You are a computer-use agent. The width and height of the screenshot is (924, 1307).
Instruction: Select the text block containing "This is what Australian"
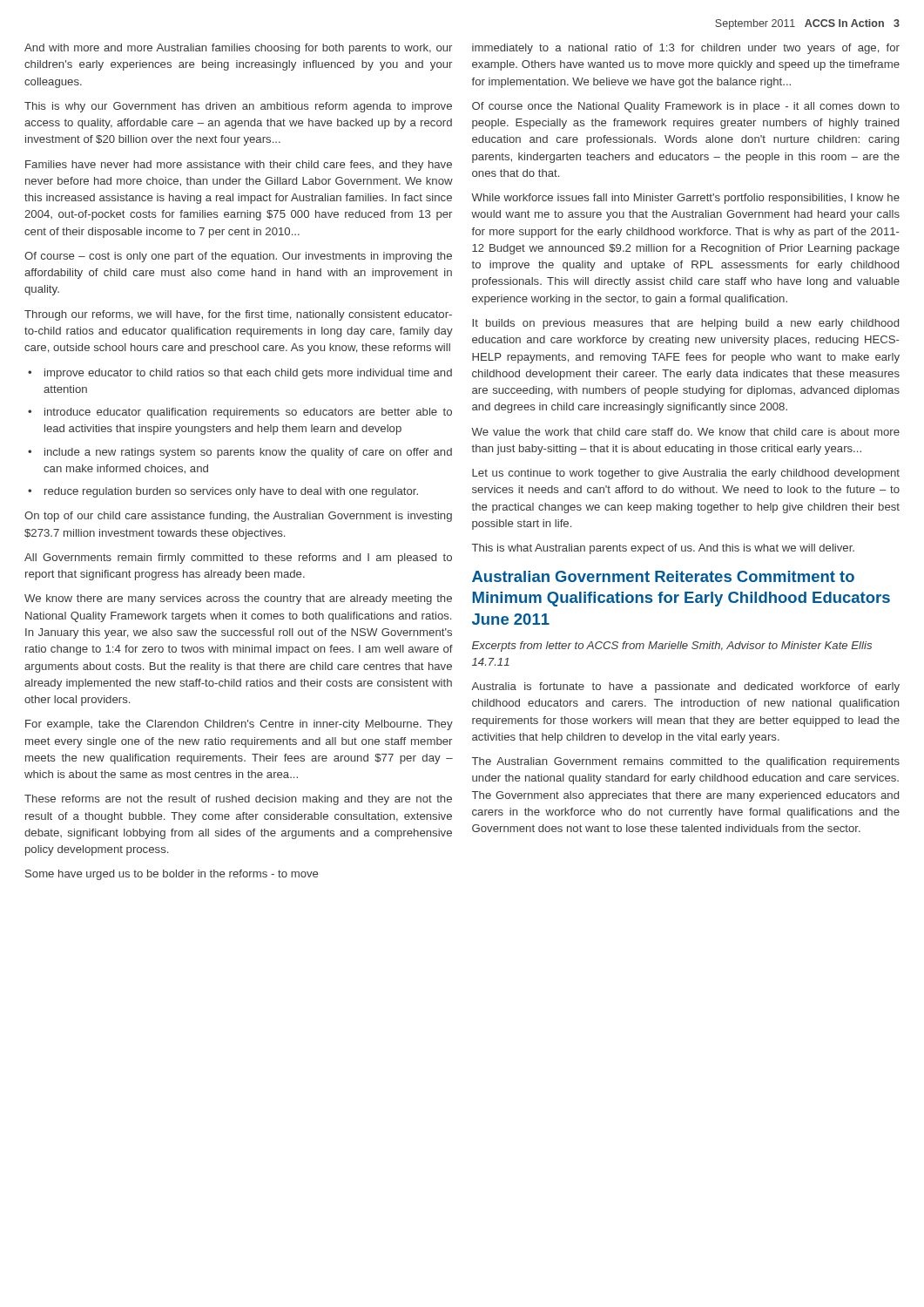pos(663,548)
